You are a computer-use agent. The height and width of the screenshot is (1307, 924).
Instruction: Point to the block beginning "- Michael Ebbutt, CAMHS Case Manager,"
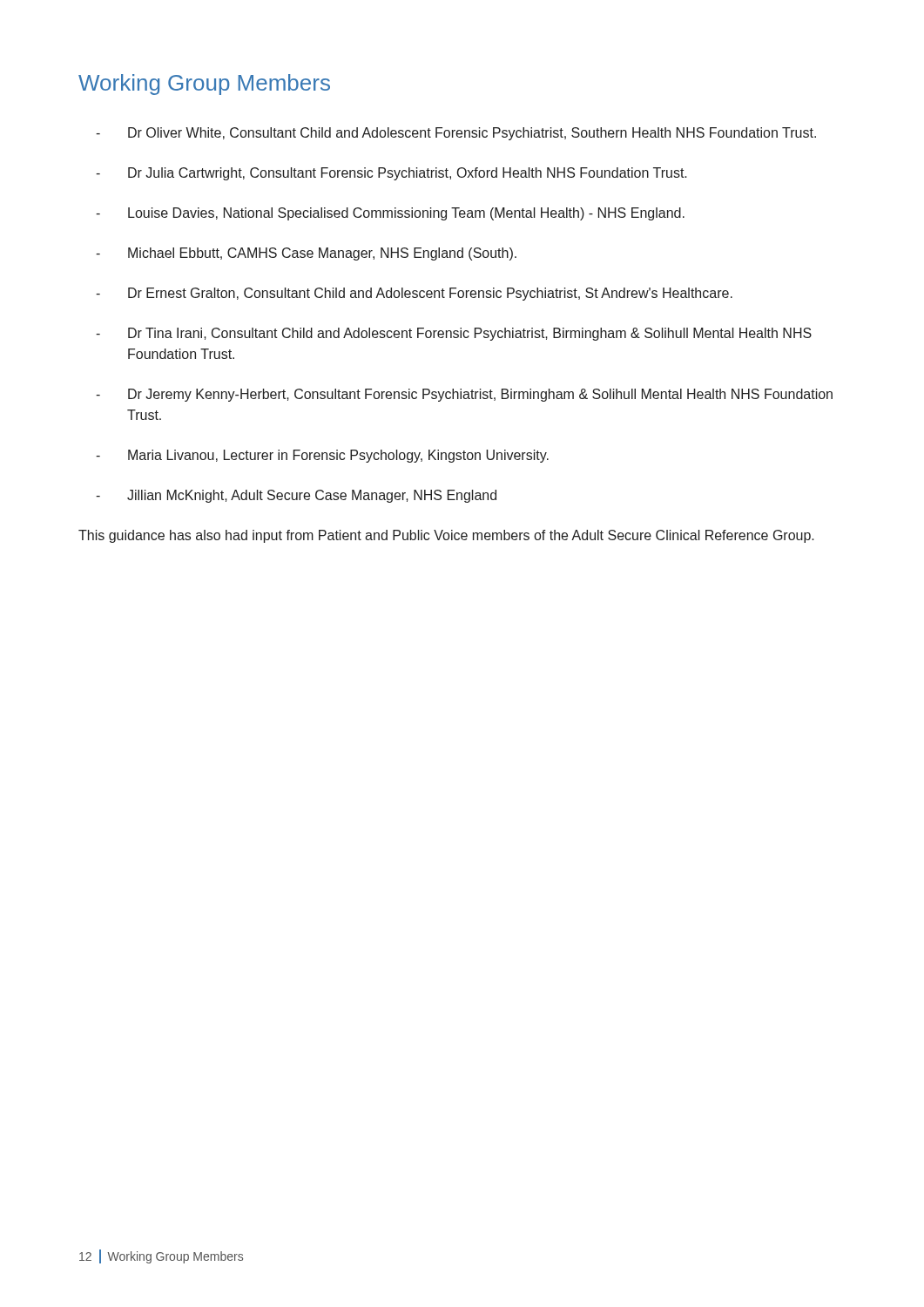(471, 254)
